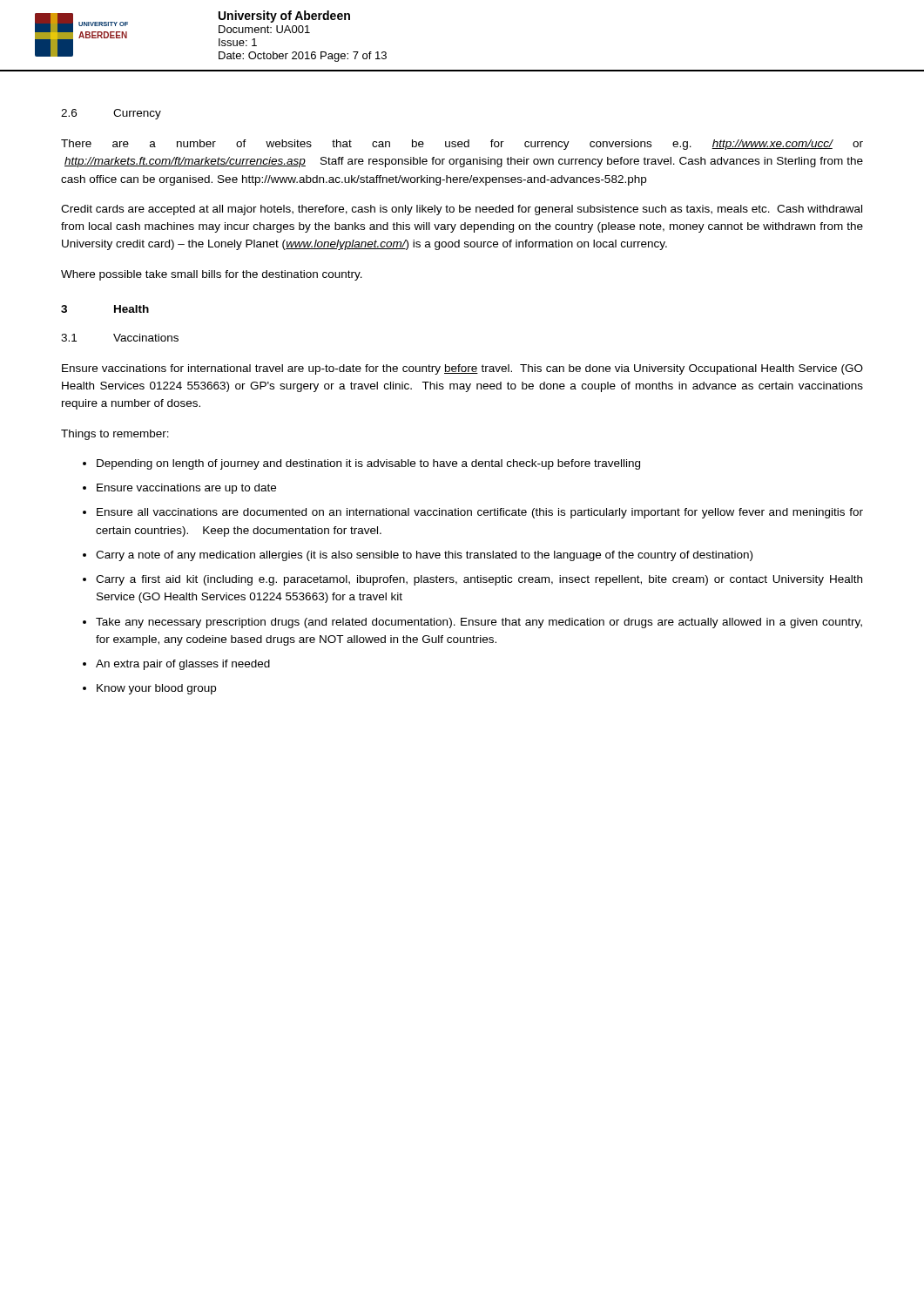Point to the block beginning "Depending on length of journey and destination it"

coord(368,463)
